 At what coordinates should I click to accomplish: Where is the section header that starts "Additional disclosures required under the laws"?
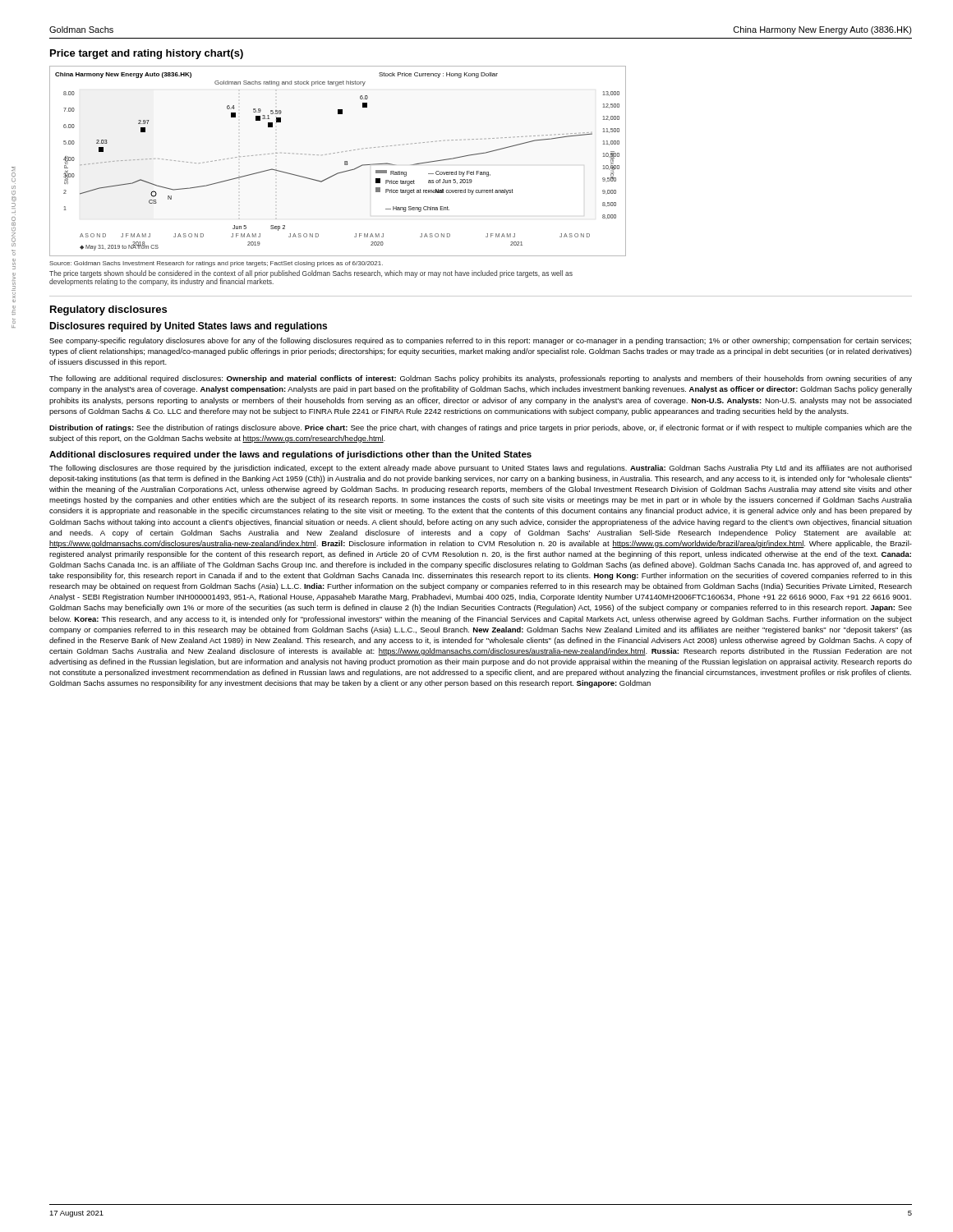(x=290, y=454)
